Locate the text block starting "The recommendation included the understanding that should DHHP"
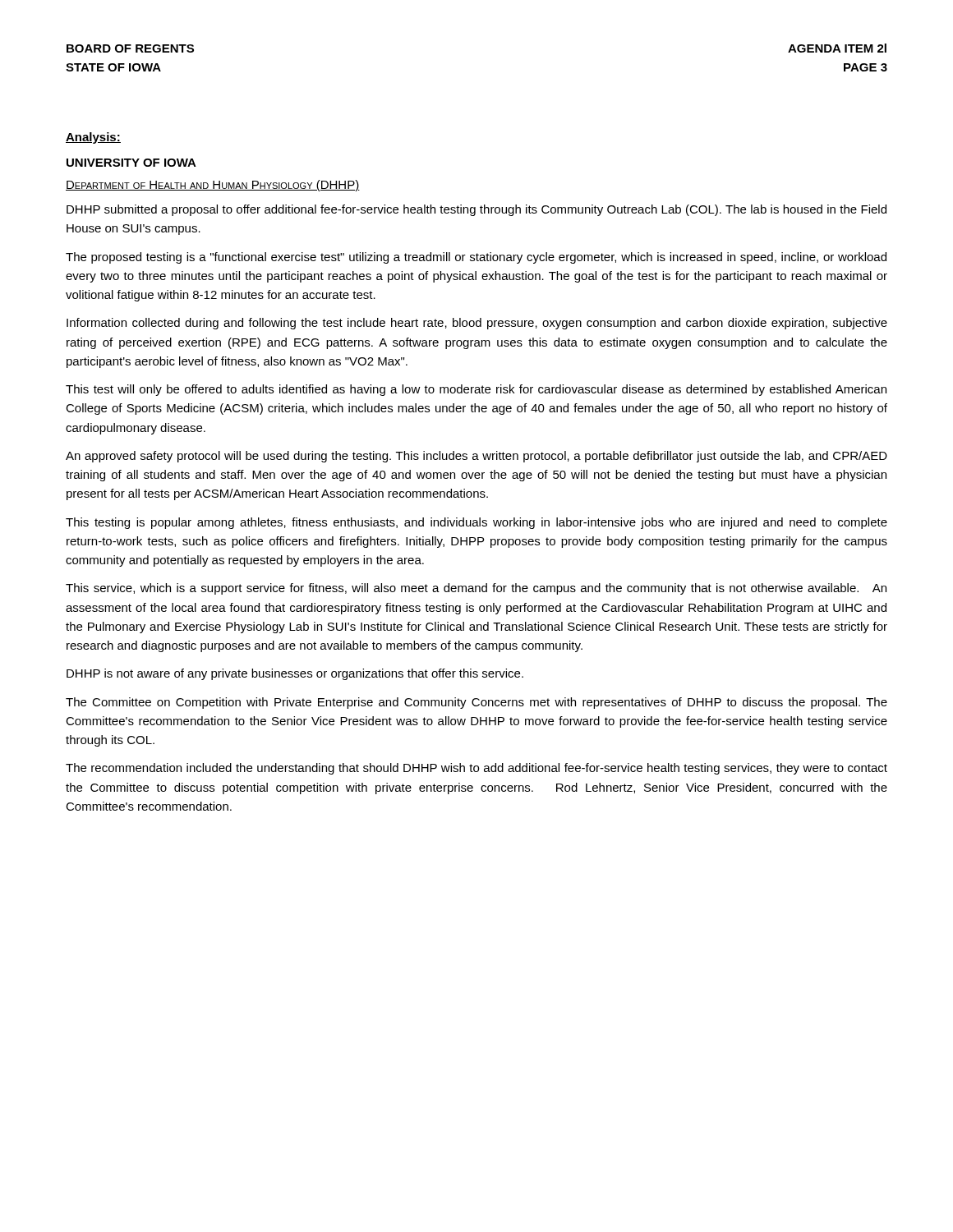953x1232 pixels. click(476, 787)
